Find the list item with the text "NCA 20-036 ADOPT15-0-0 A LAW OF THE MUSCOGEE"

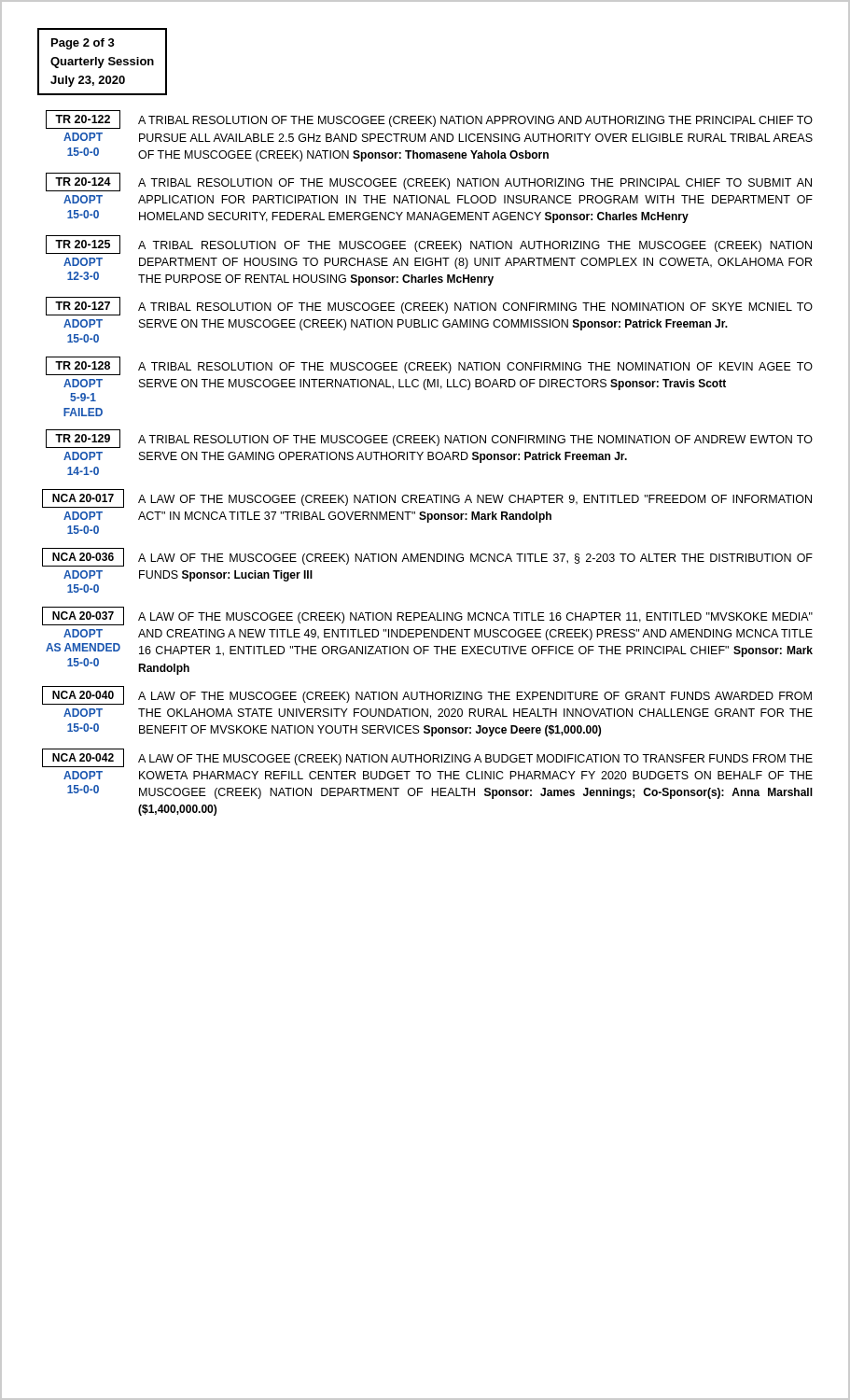425,572
